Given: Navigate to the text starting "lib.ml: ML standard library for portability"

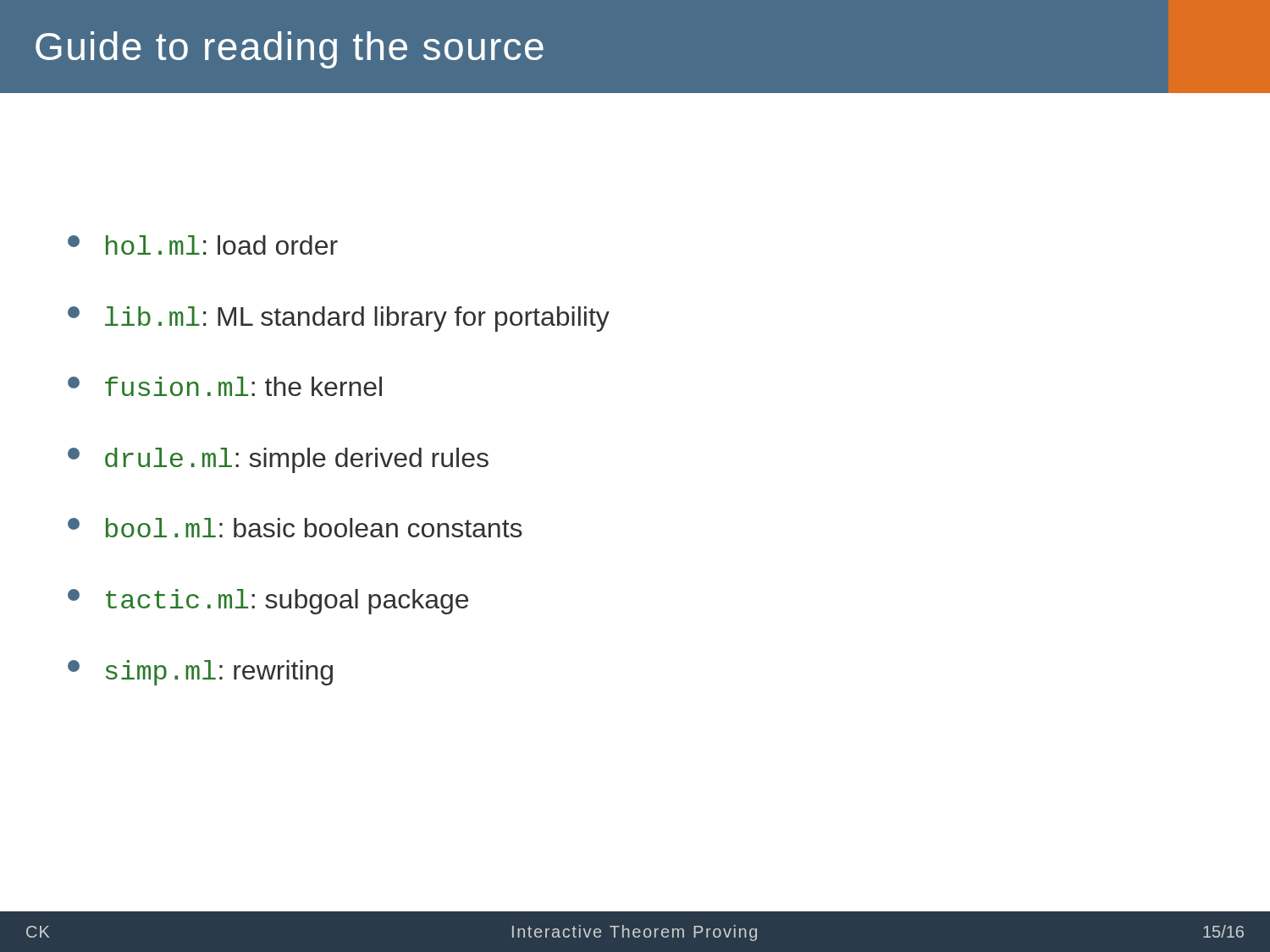Looking at the screenshot, I should click(x=339, y=318).
